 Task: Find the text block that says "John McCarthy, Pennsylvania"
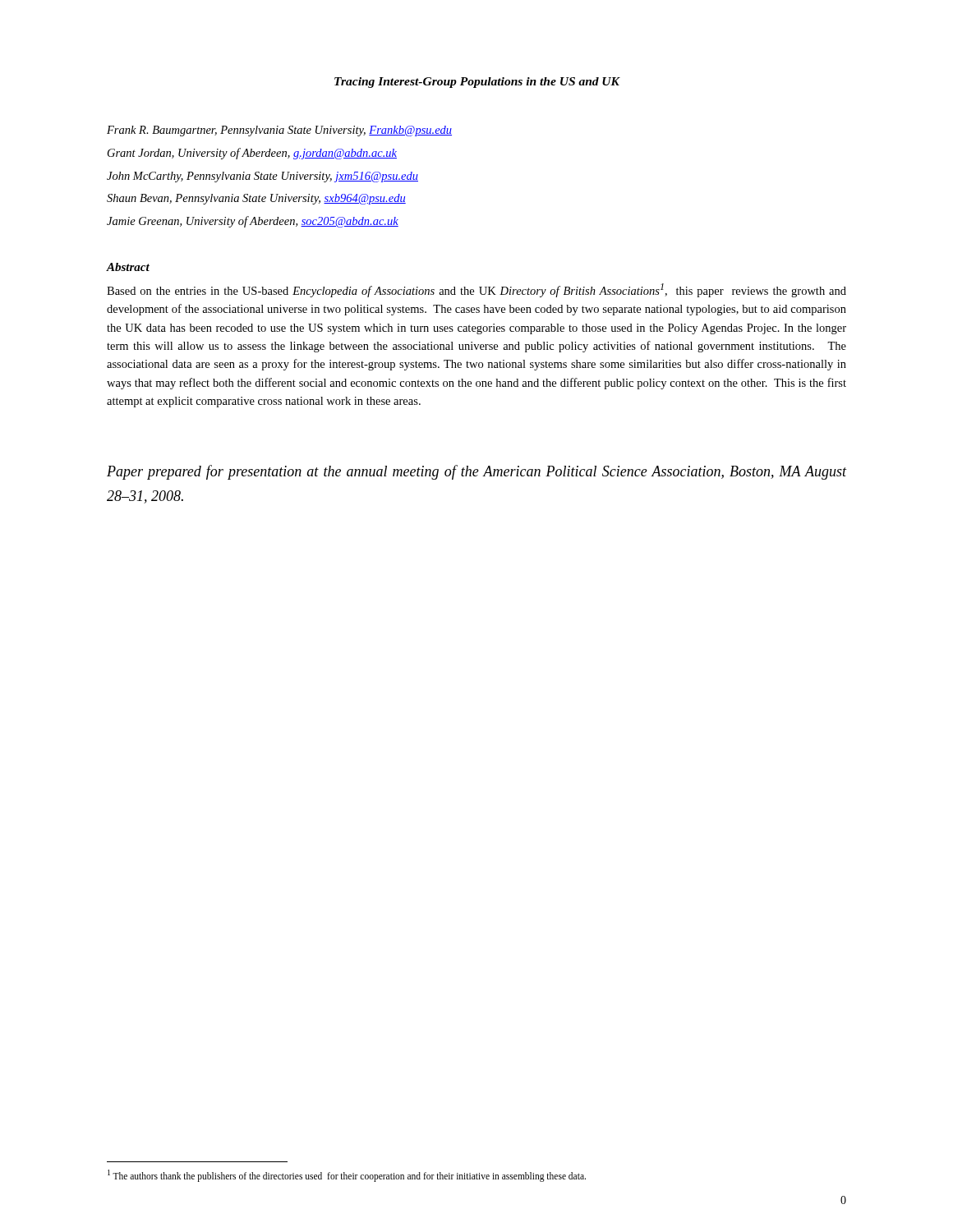(x=263, y=175)
